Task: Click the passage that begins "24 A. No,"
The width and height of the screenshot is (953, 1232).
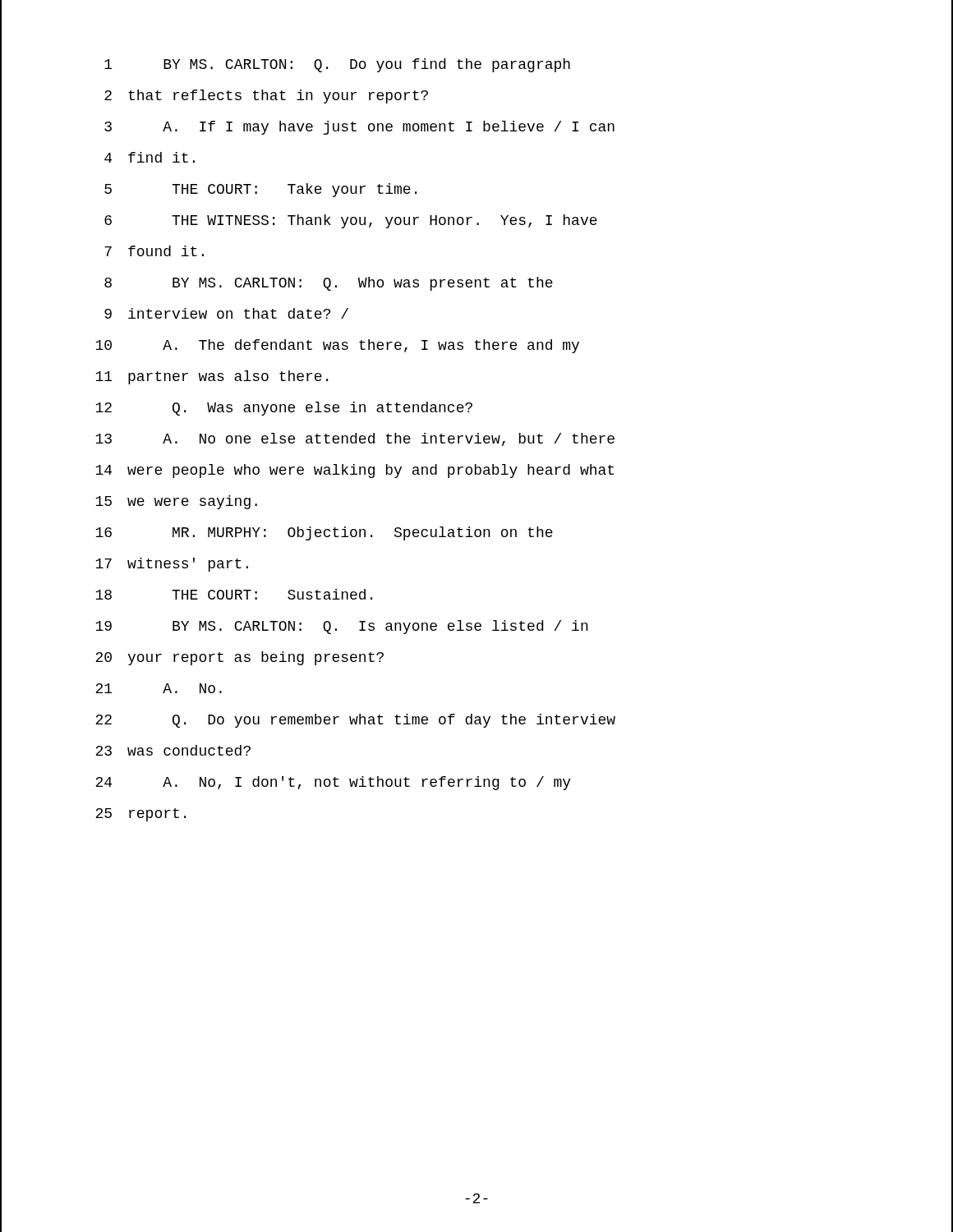Action: [x=493, y=783]
